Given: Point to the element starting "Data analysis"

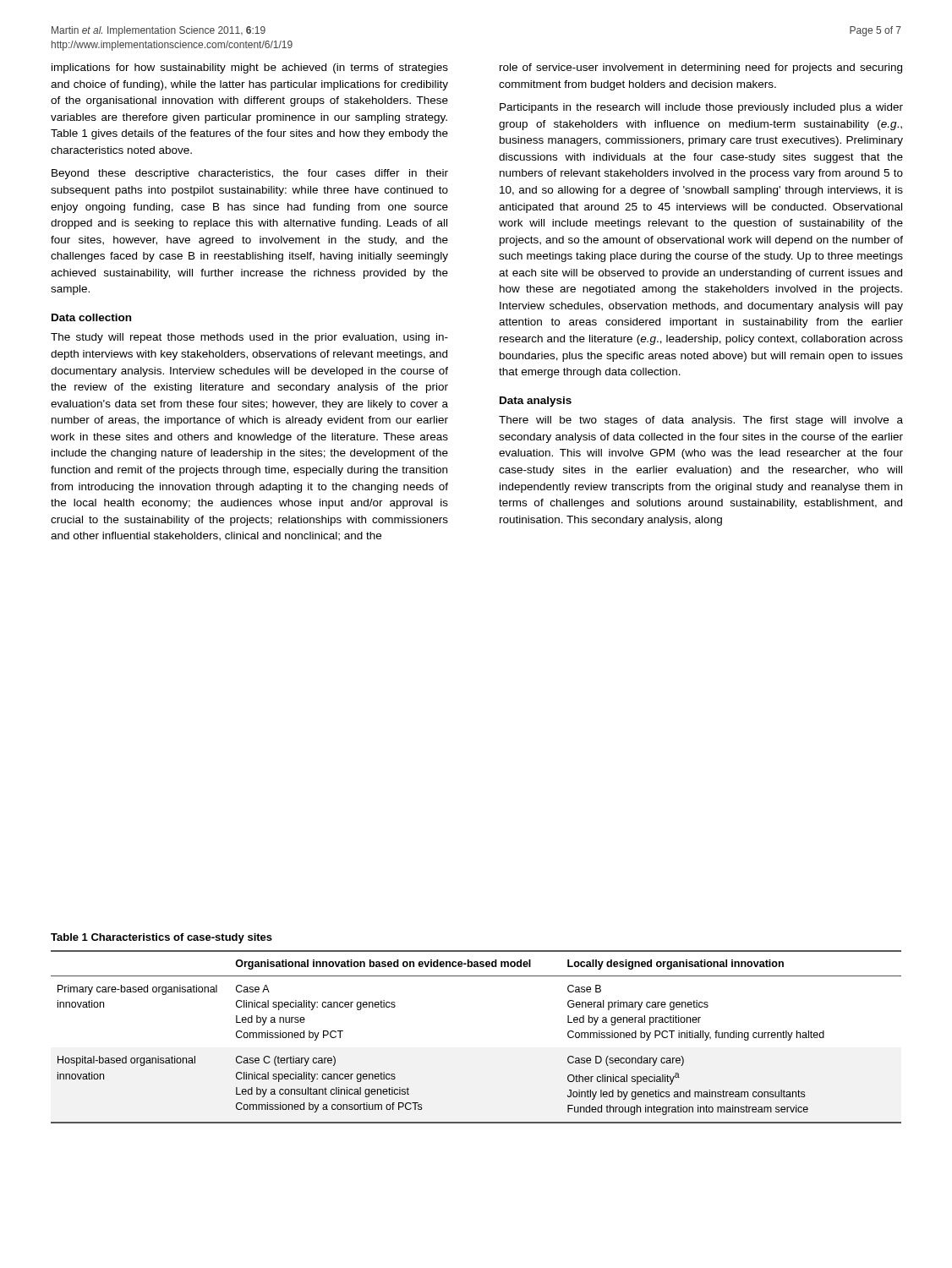Looking at the screenshot, I should pyautogui.click(x=535, y=400).
